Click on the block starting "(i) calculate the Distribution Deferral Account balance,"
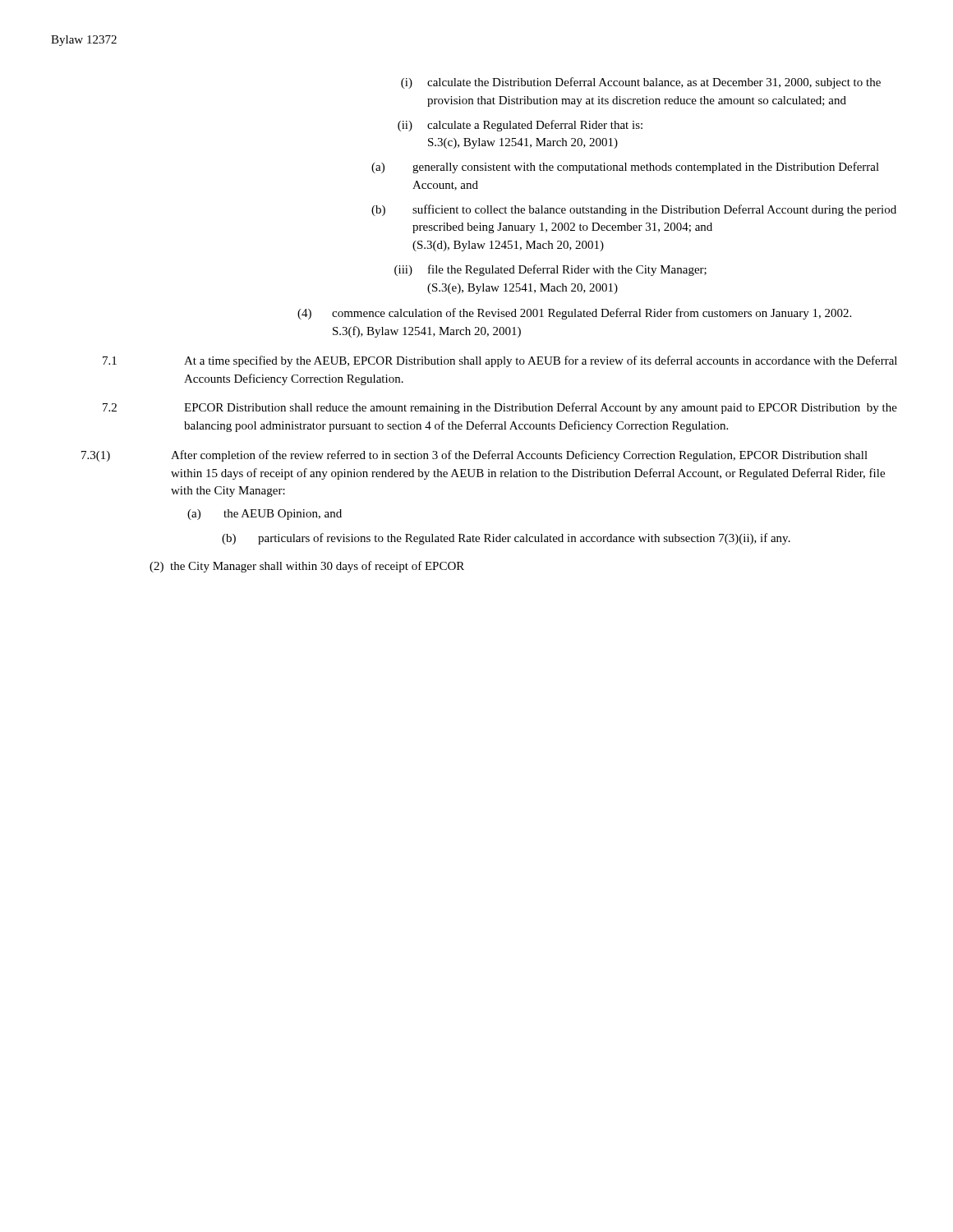 tap(624, 92)
